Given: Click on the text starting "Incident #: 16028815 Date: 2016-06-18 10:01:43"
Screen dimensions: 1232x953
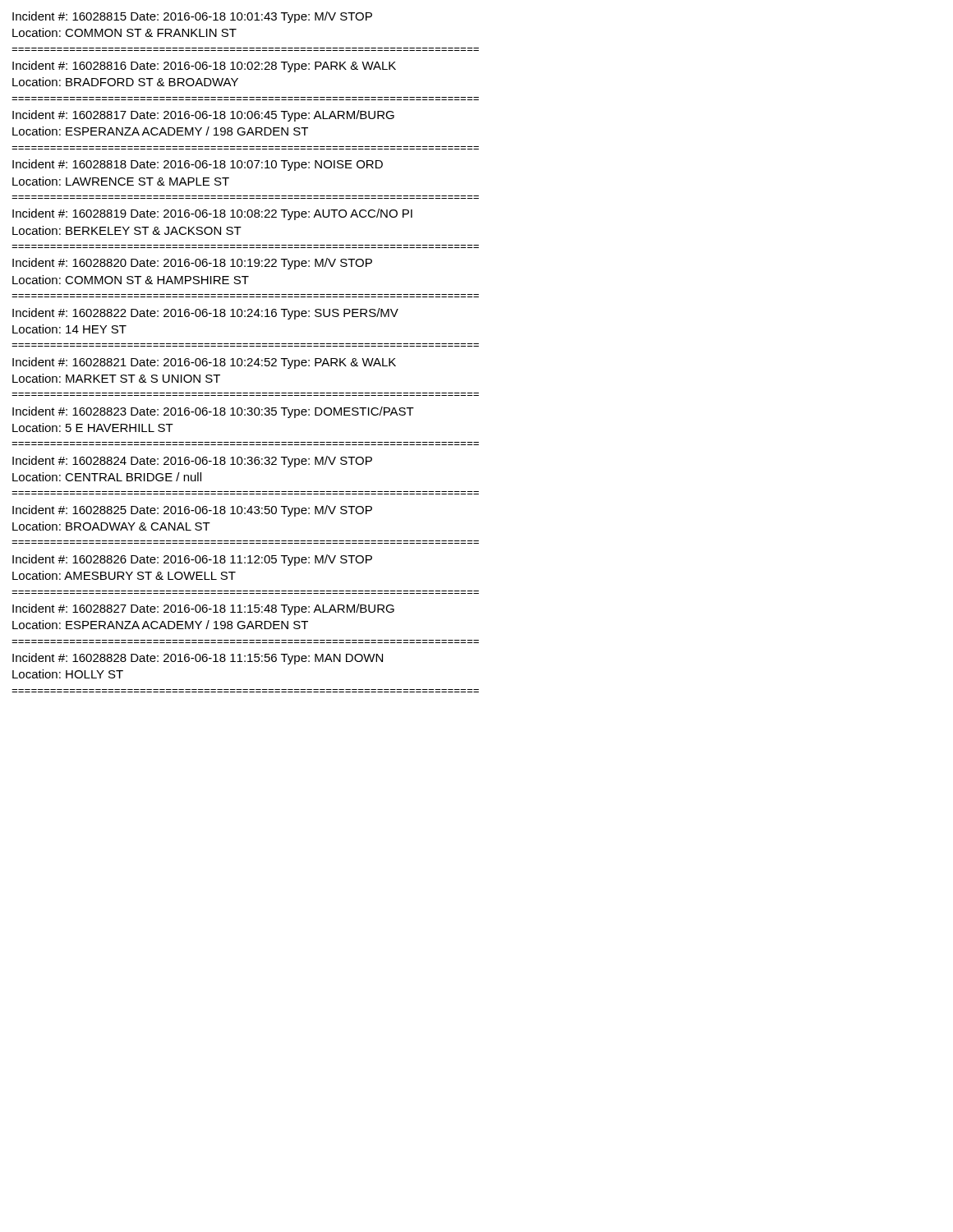Looking at the screenshot, I should 192,17.
